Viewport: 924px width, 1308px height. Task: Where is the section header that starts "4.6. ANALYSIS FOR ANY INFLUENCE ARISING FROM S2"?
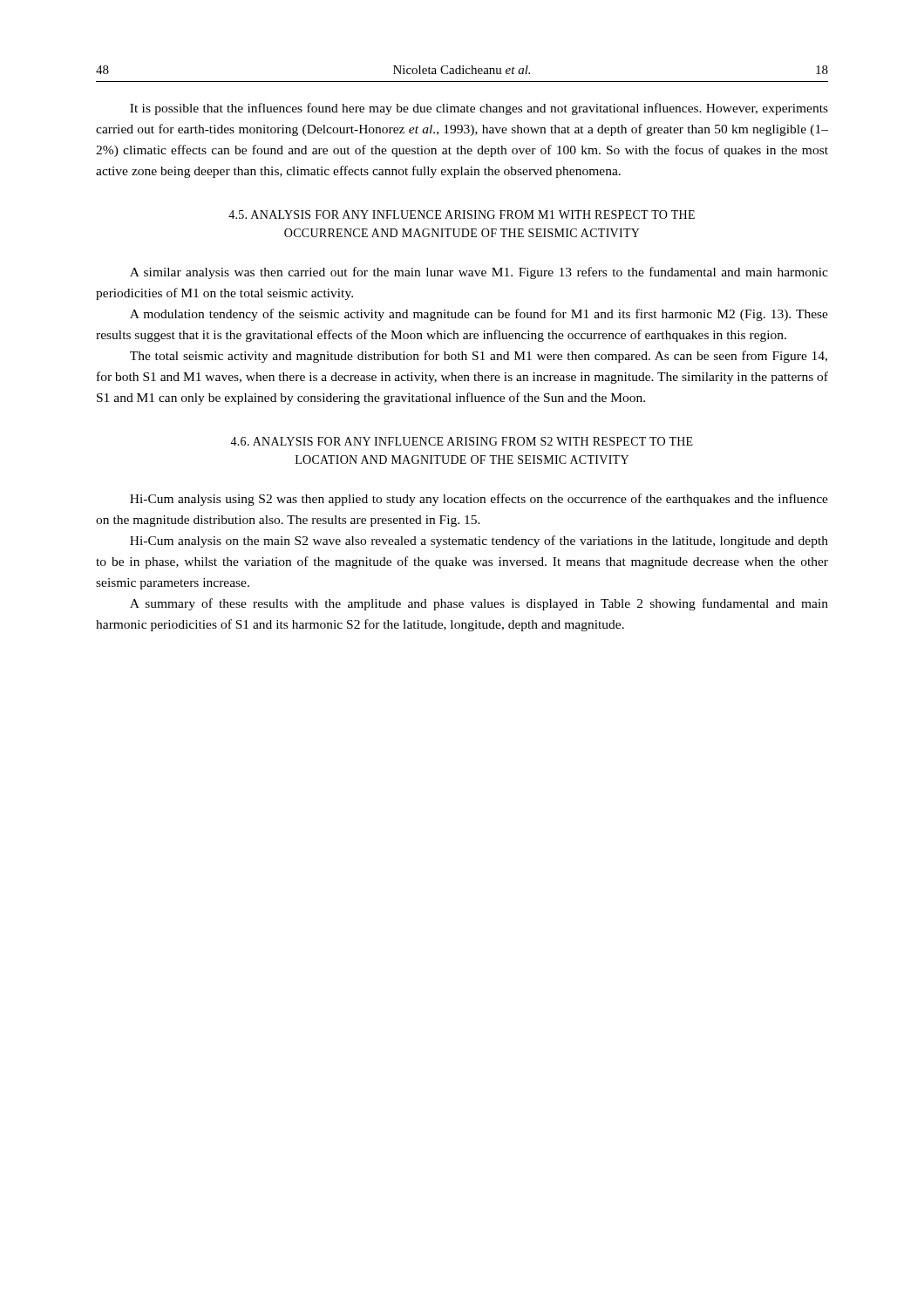pos(462,451)
